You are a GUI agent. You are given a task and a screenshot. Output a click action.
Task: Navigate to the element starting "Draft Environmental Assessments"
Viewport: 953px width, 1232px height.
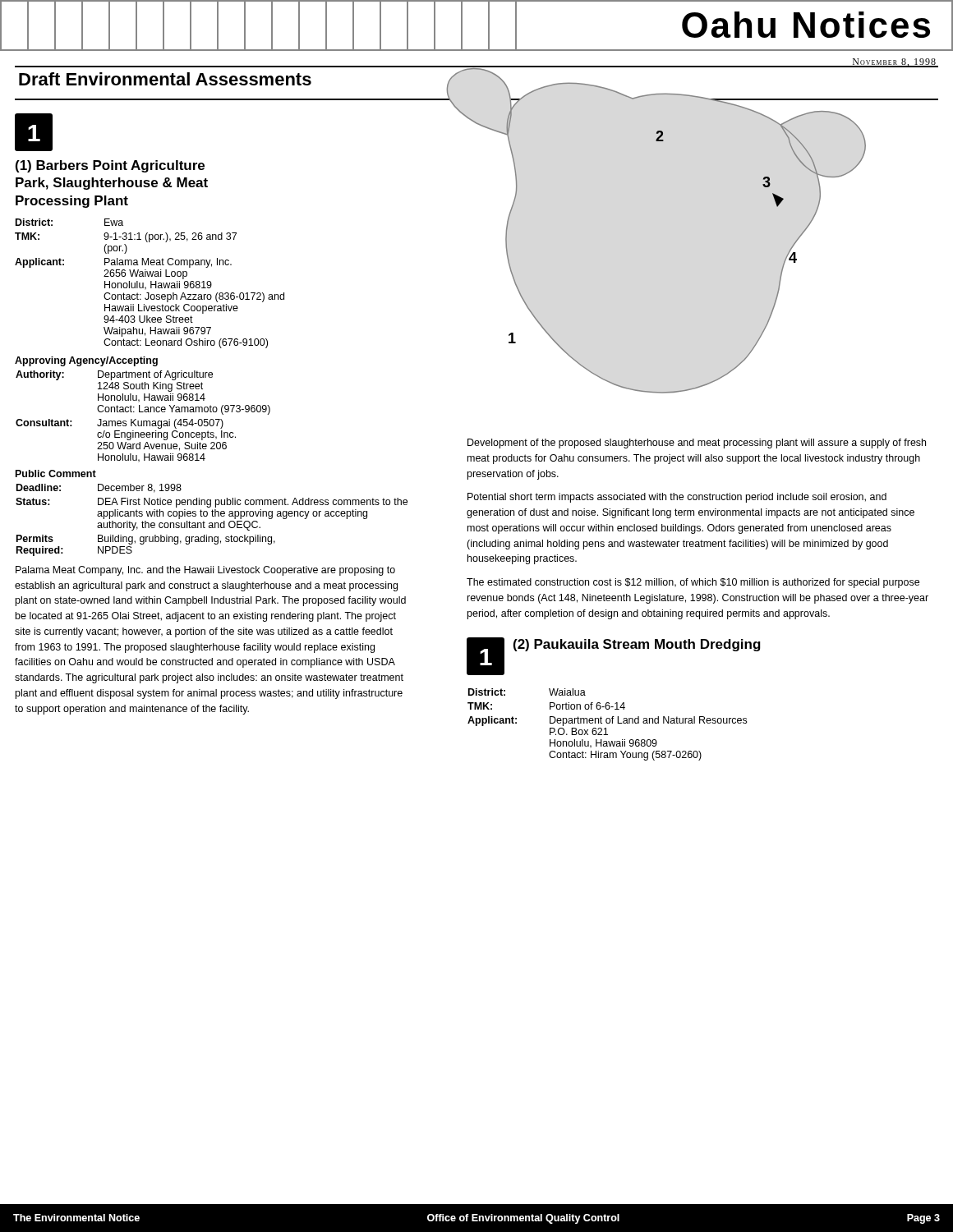point(165,79)
